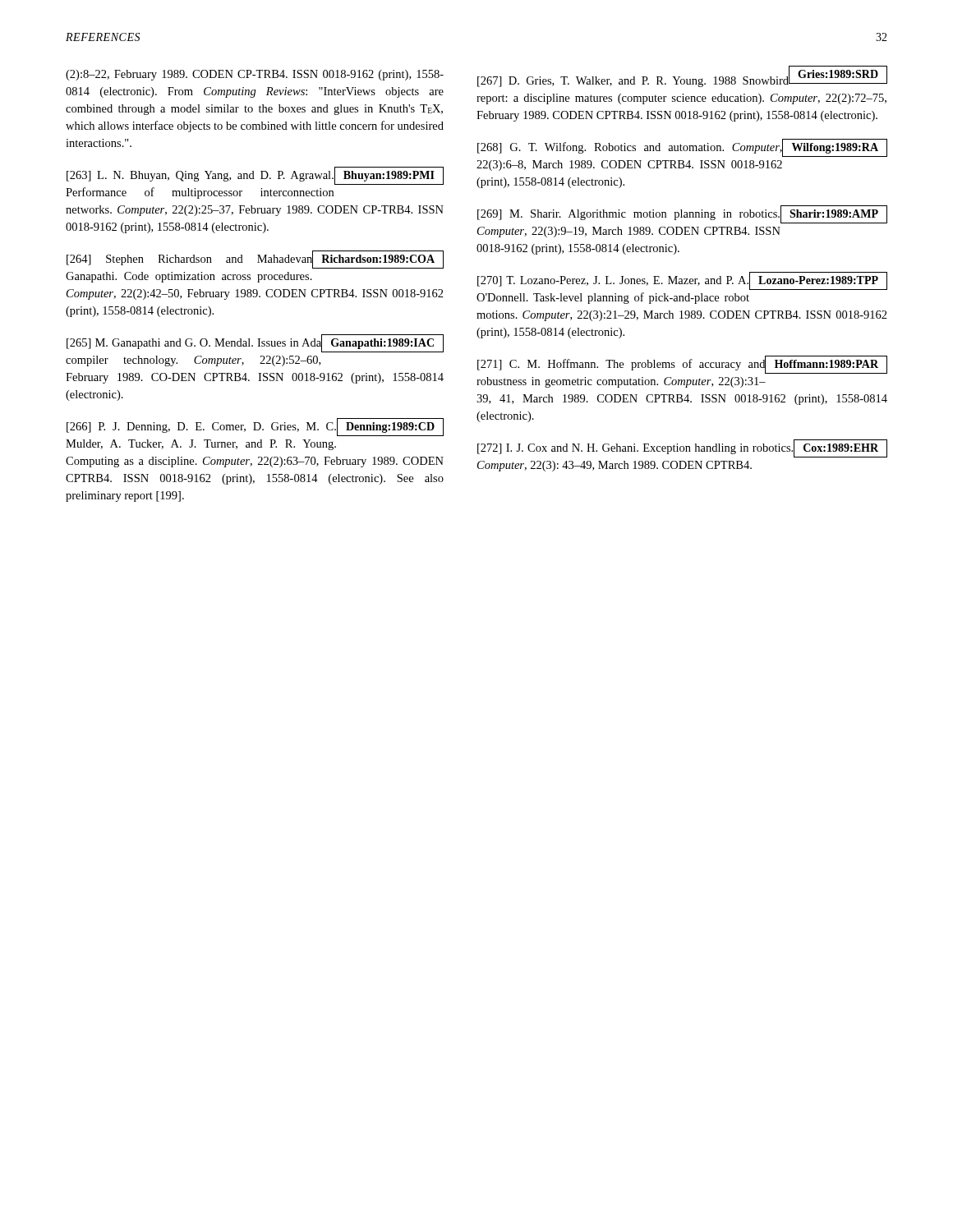Viewport: 953px width, 1232px height.
Task: Locate the list item containing "[271] C. M."
Action: pos(682,390)
